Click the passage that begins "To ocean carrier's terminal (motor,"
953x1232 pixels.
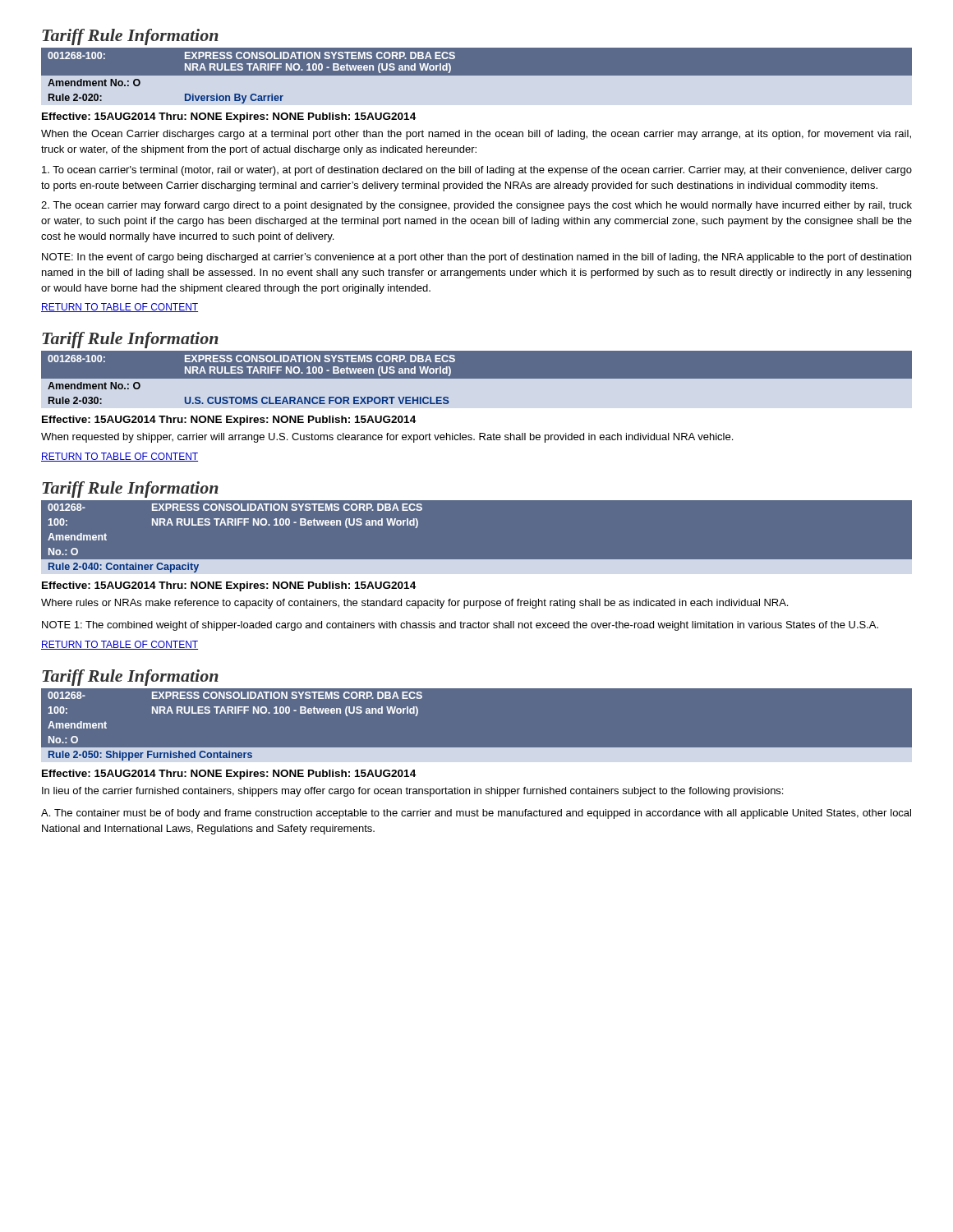476,177
